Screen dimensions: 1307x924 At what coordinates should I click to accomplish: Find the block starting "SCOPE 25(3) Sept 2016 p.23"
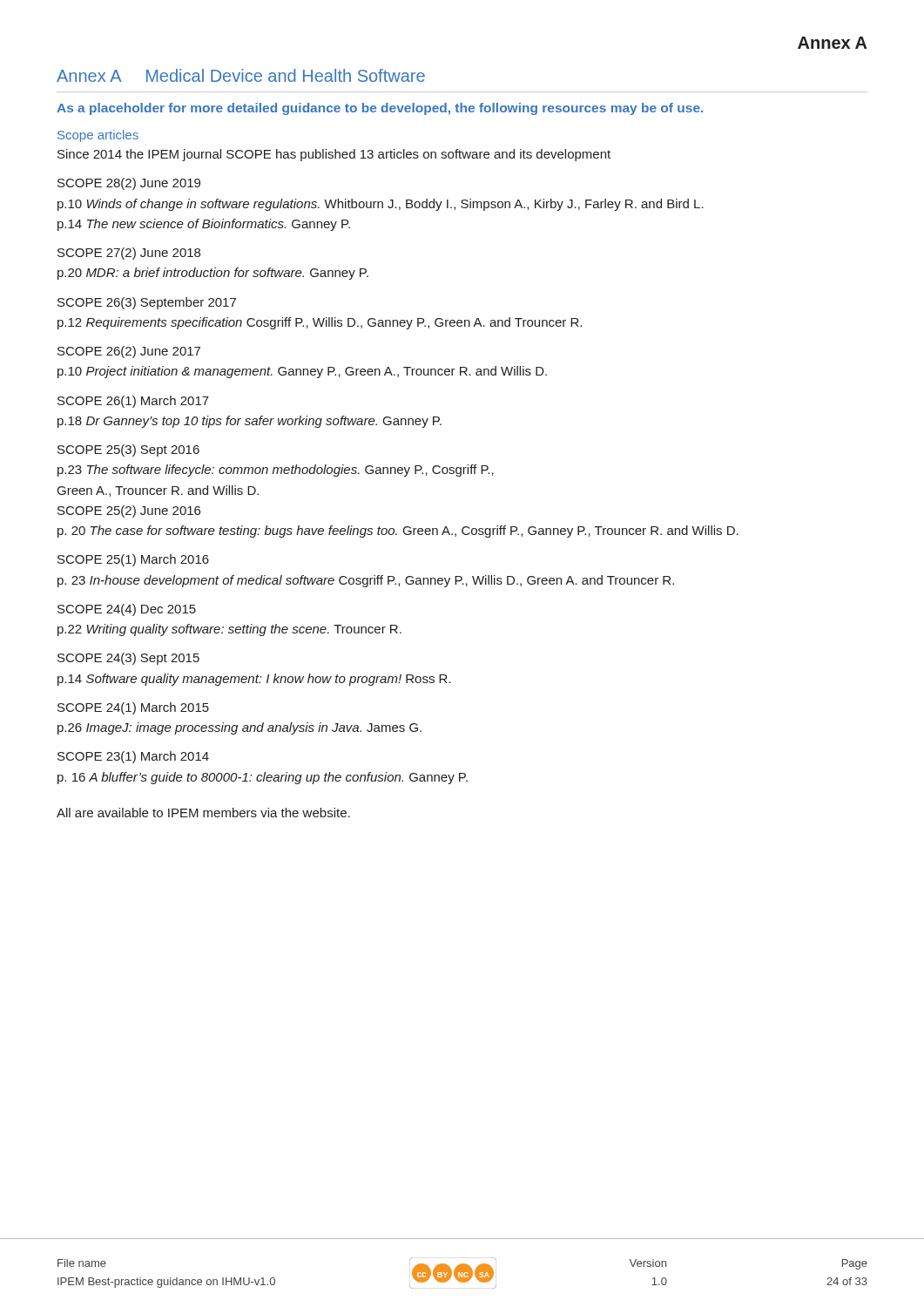pos(128,450)
